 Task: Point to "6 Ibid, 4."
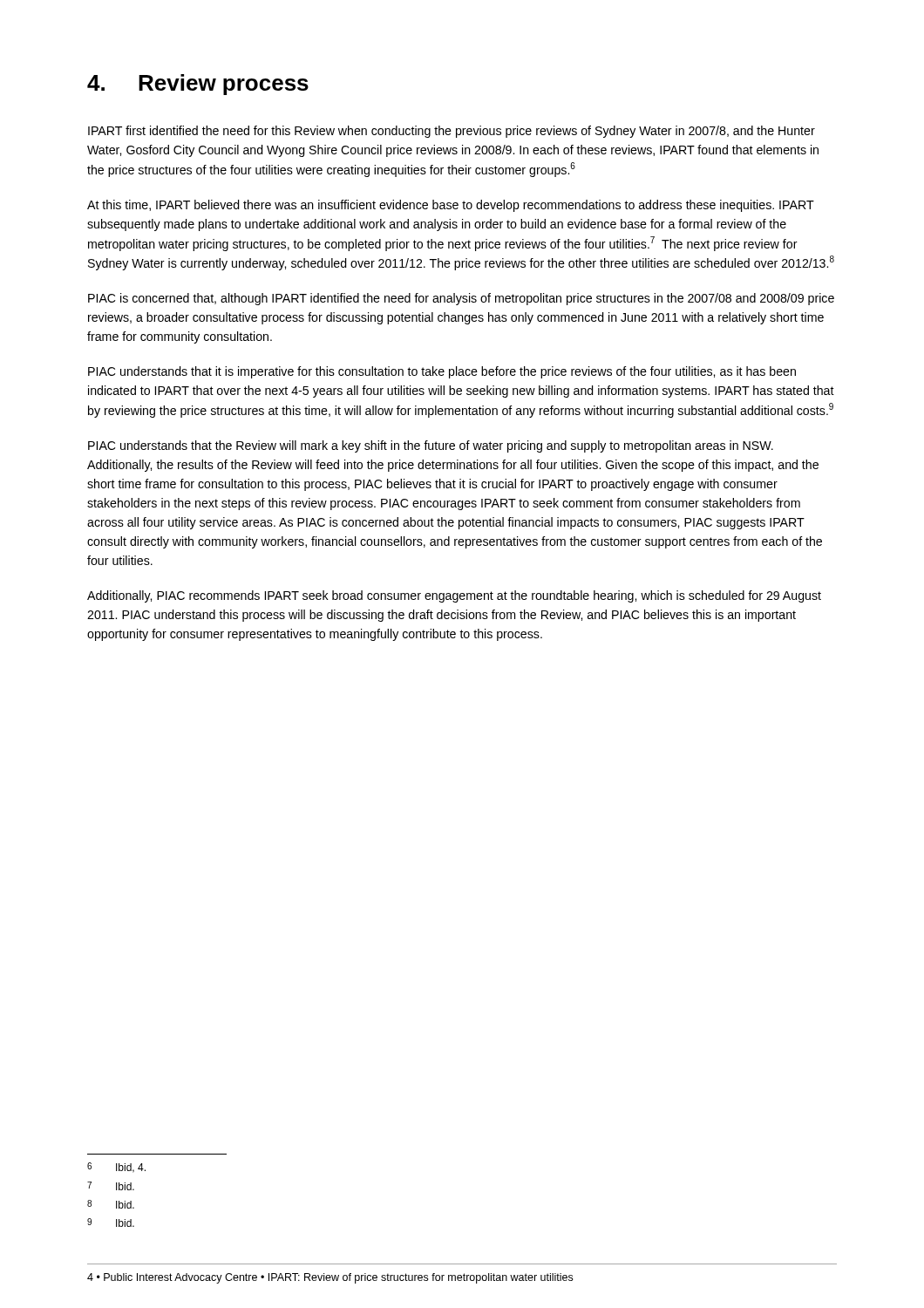coord(117,1169)
